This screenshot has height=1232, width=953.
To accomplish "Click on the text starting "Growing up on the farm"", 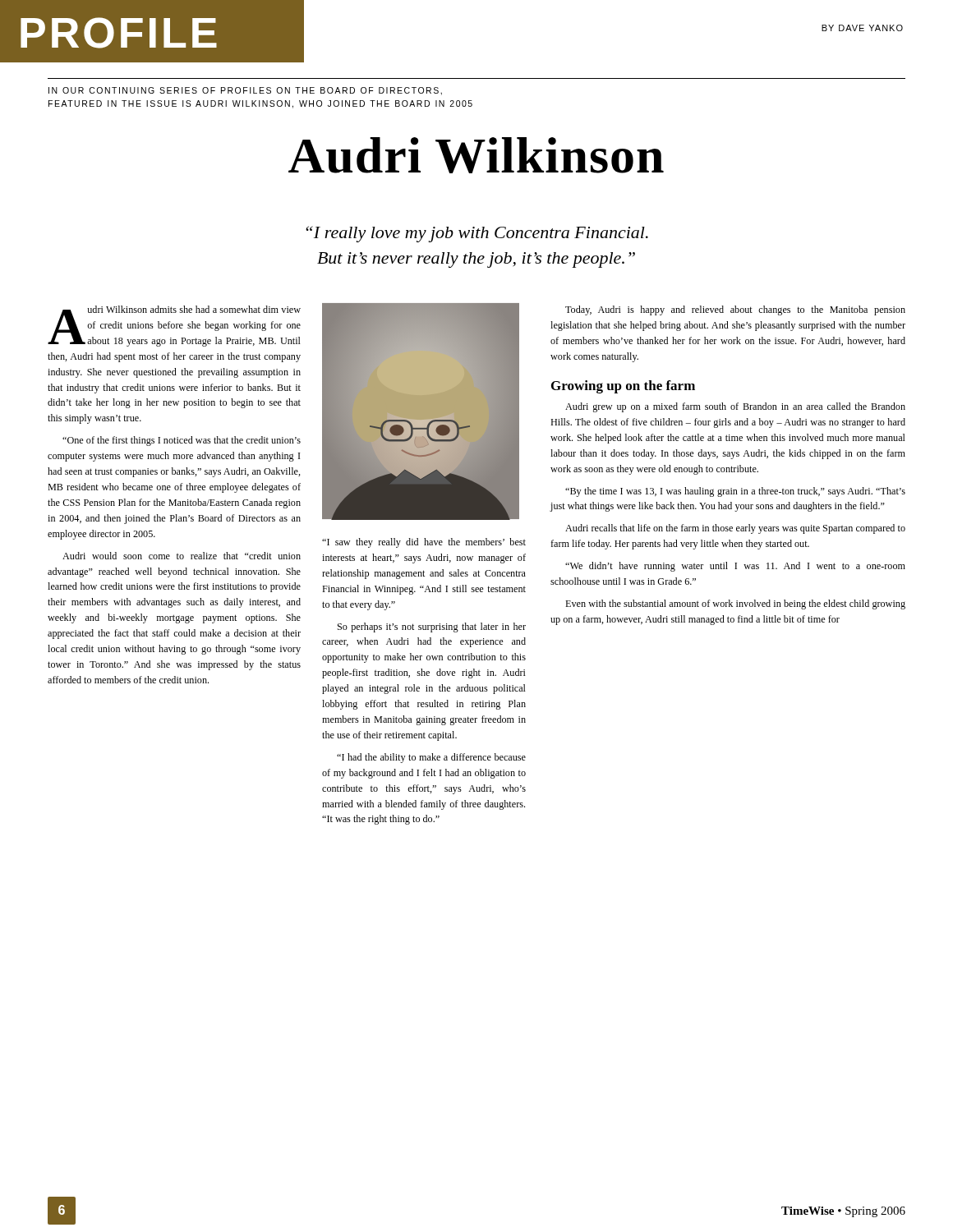I will pyautogui.click(x=623, y=385).
